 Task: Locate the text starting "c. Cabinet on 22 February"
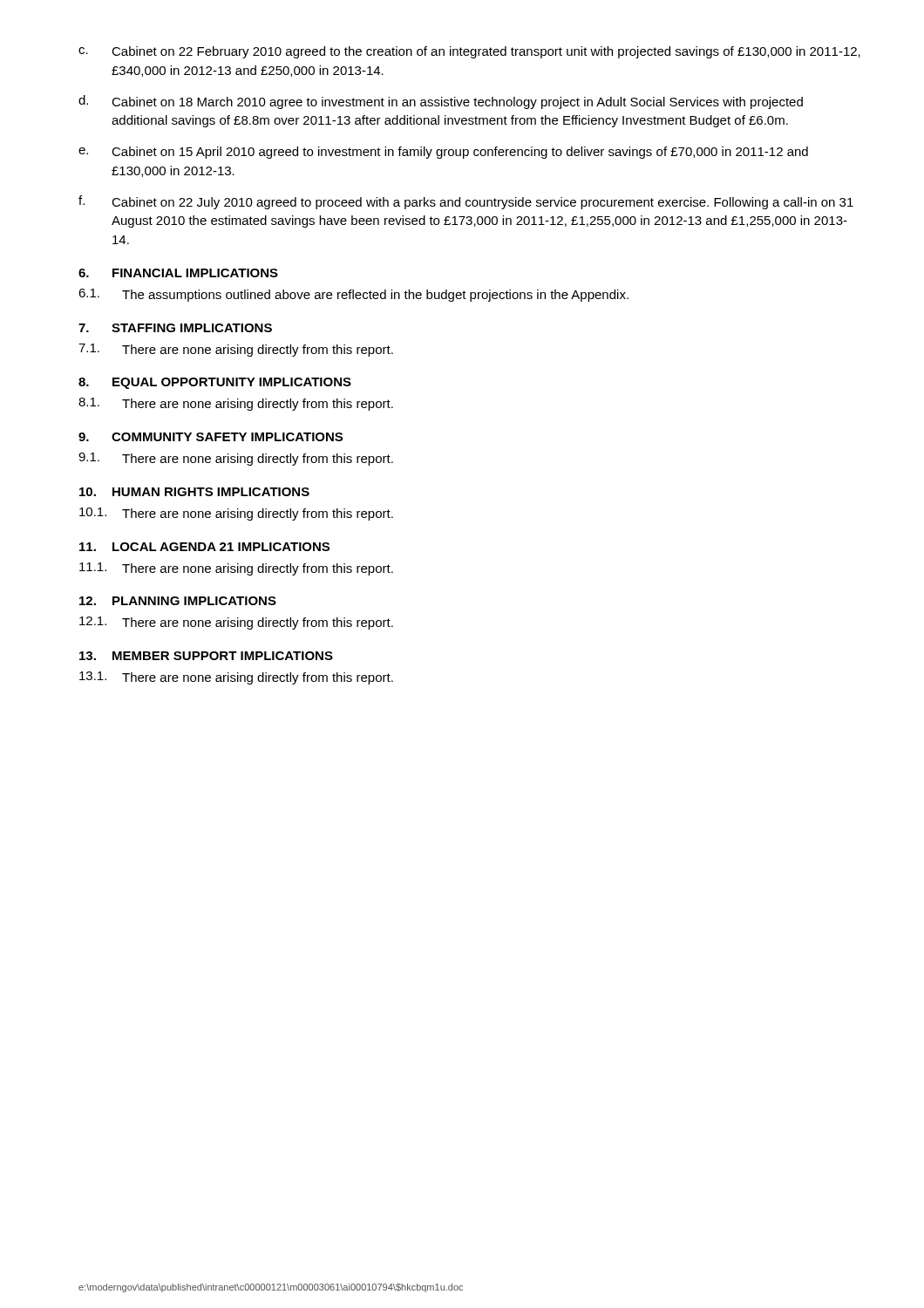coord(470,61)
